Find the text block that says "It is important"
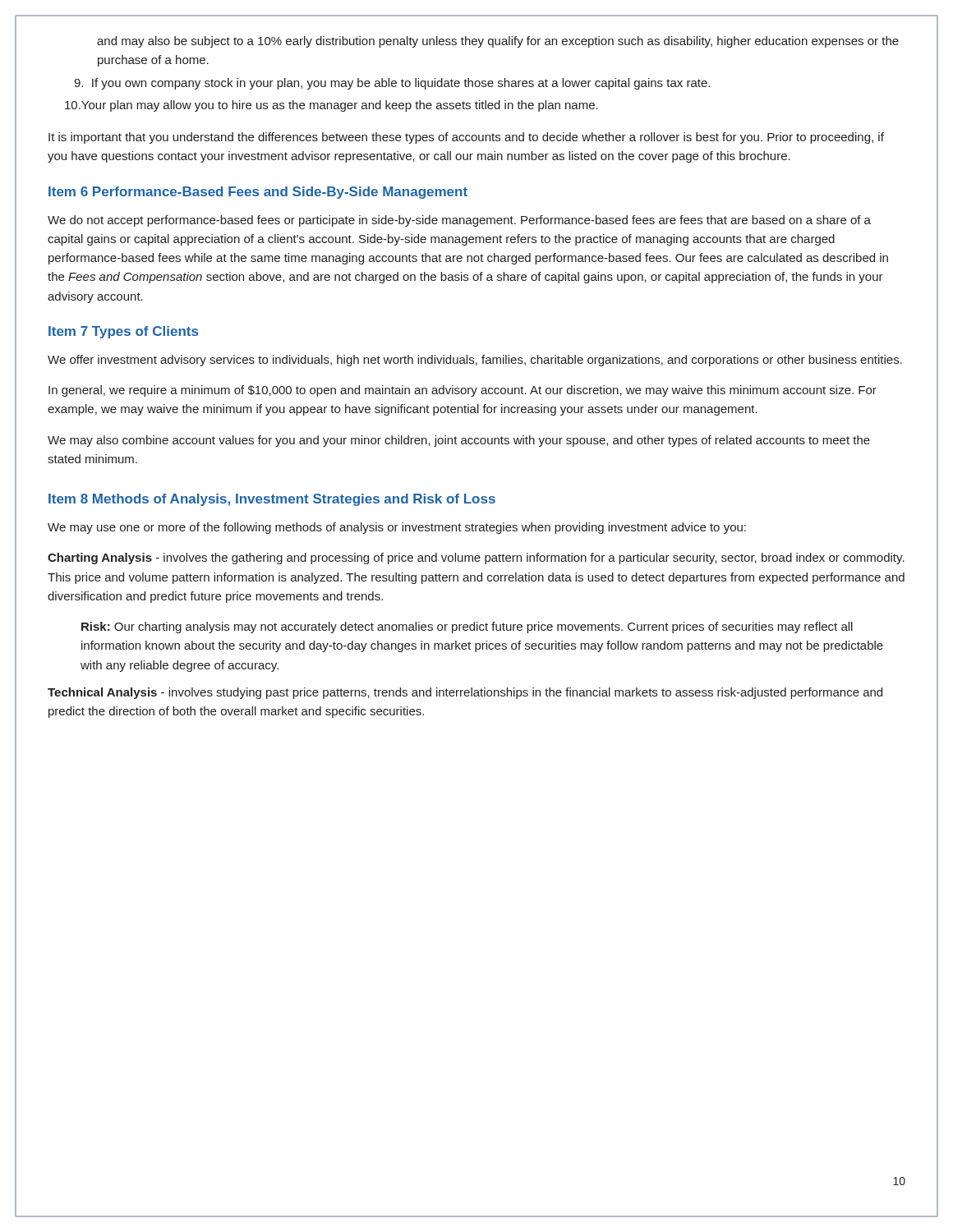953x1232 pixels. coord(466,146)
